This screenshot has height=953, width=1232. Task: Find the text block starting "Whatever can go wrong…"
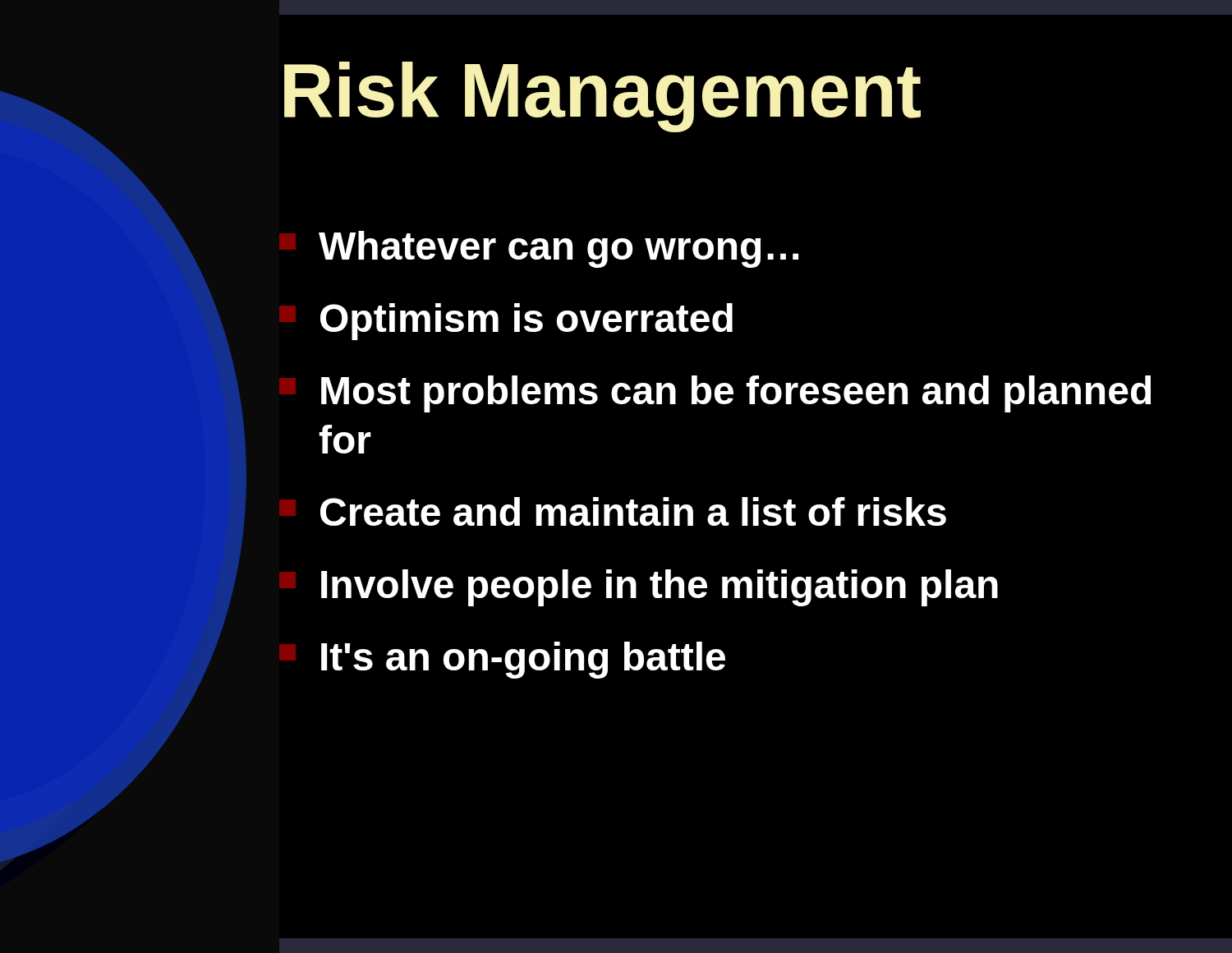point(731,246)
